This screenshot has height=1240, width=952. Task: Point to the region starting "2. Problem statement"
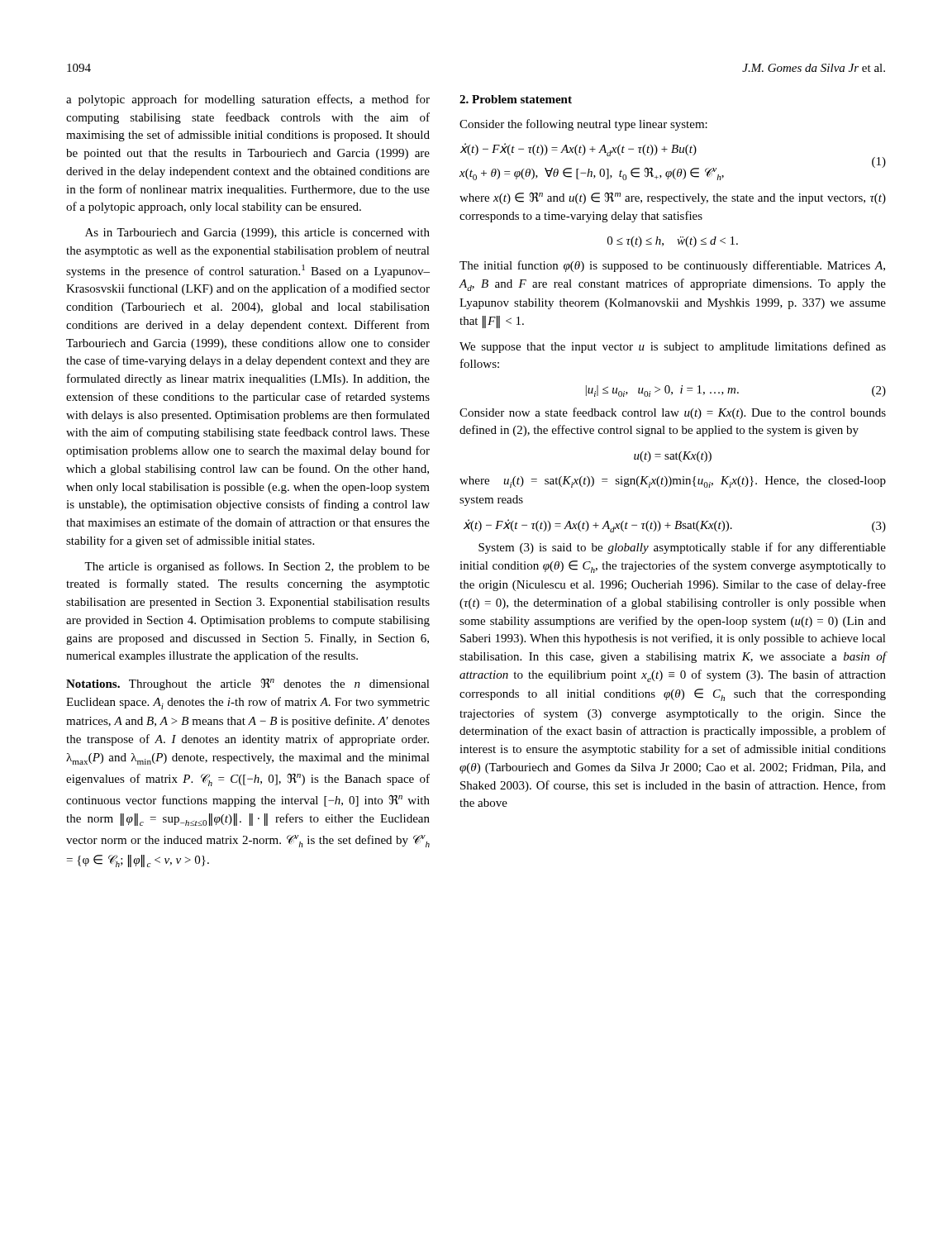pyautogui.click(x=516, y=99)
